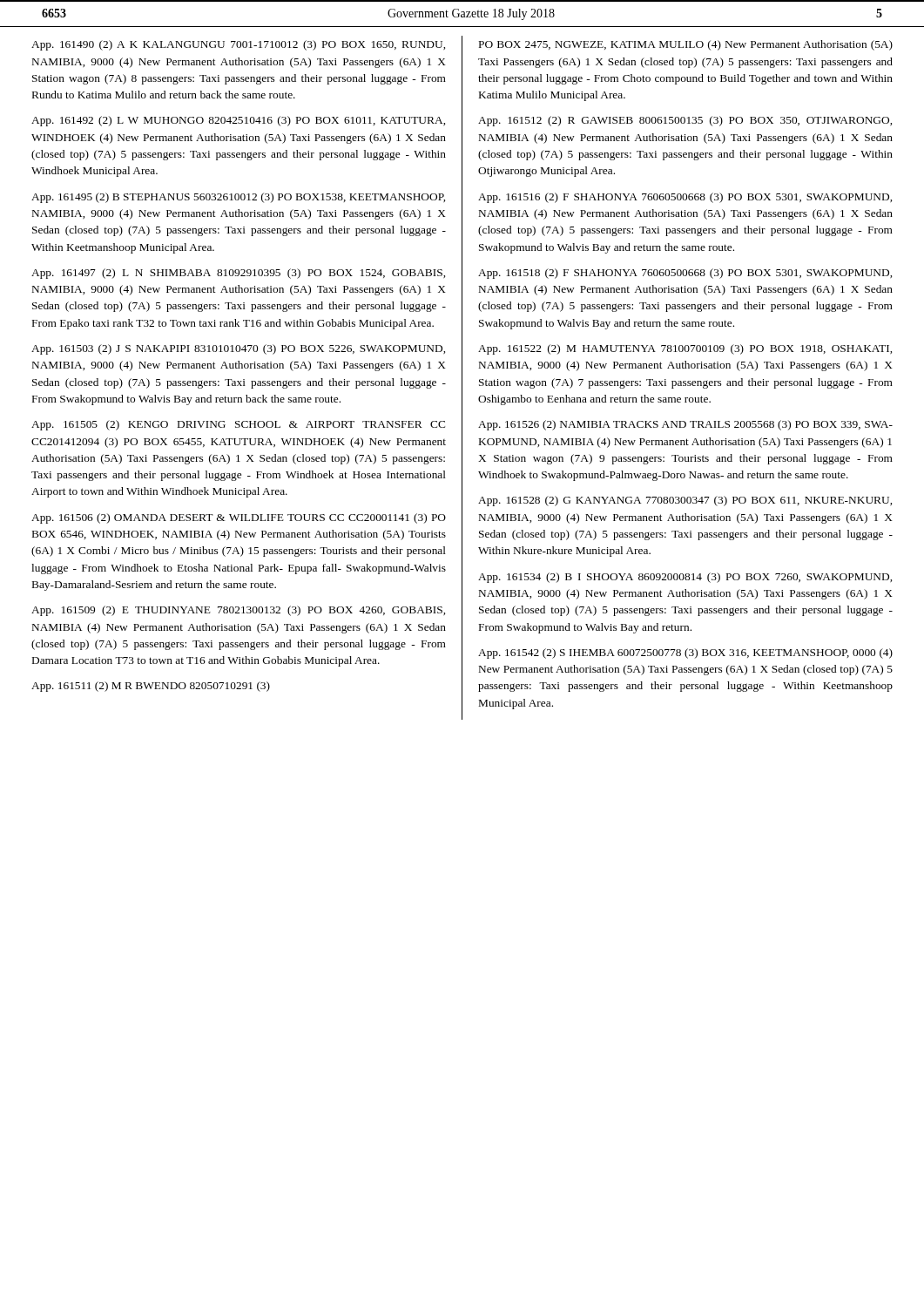
Task: Locate the text block containing "App. 161497 (2) L"
Action: [x=239, y=297]
